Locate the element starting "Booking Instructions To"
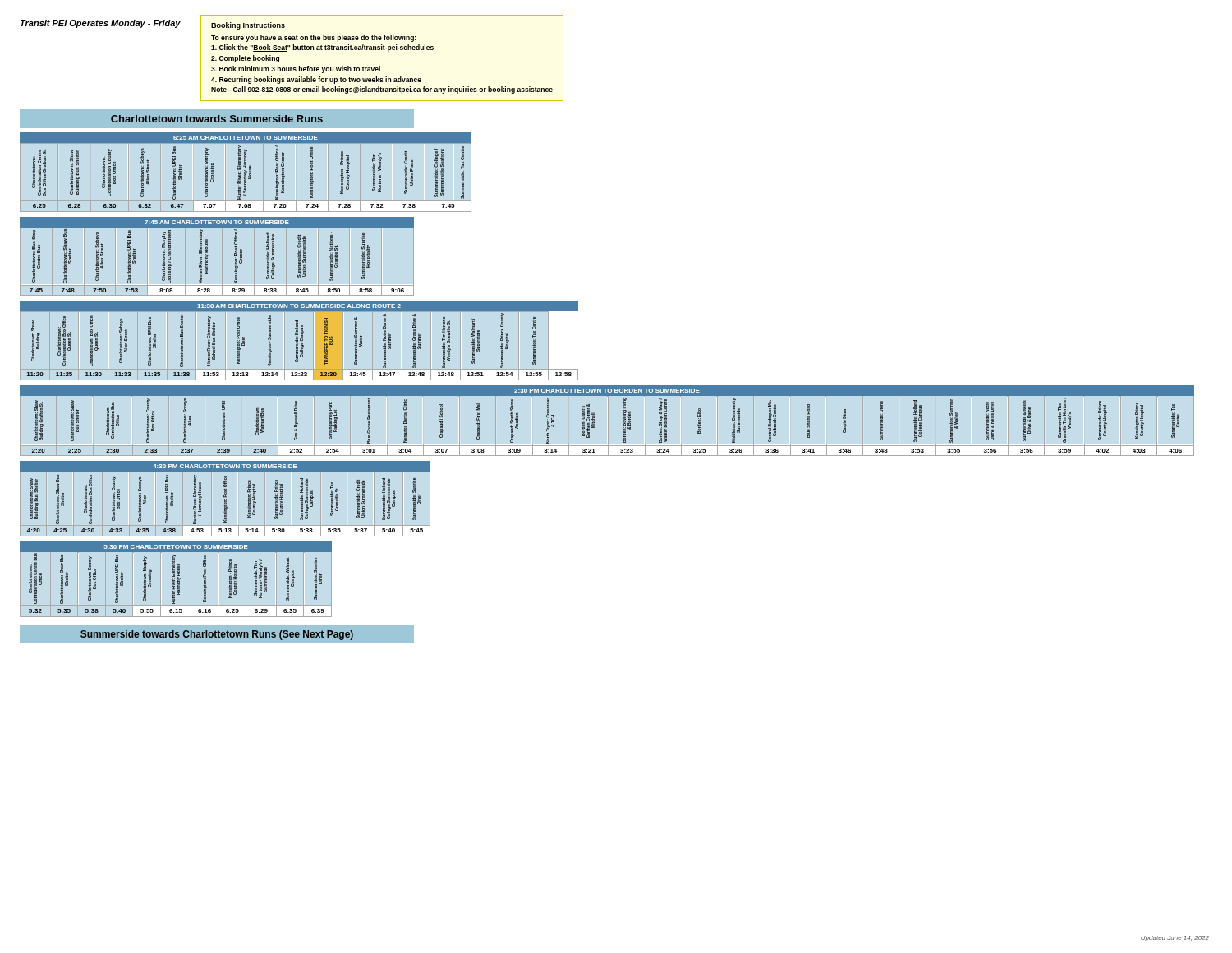 click(x=382, y=58)
